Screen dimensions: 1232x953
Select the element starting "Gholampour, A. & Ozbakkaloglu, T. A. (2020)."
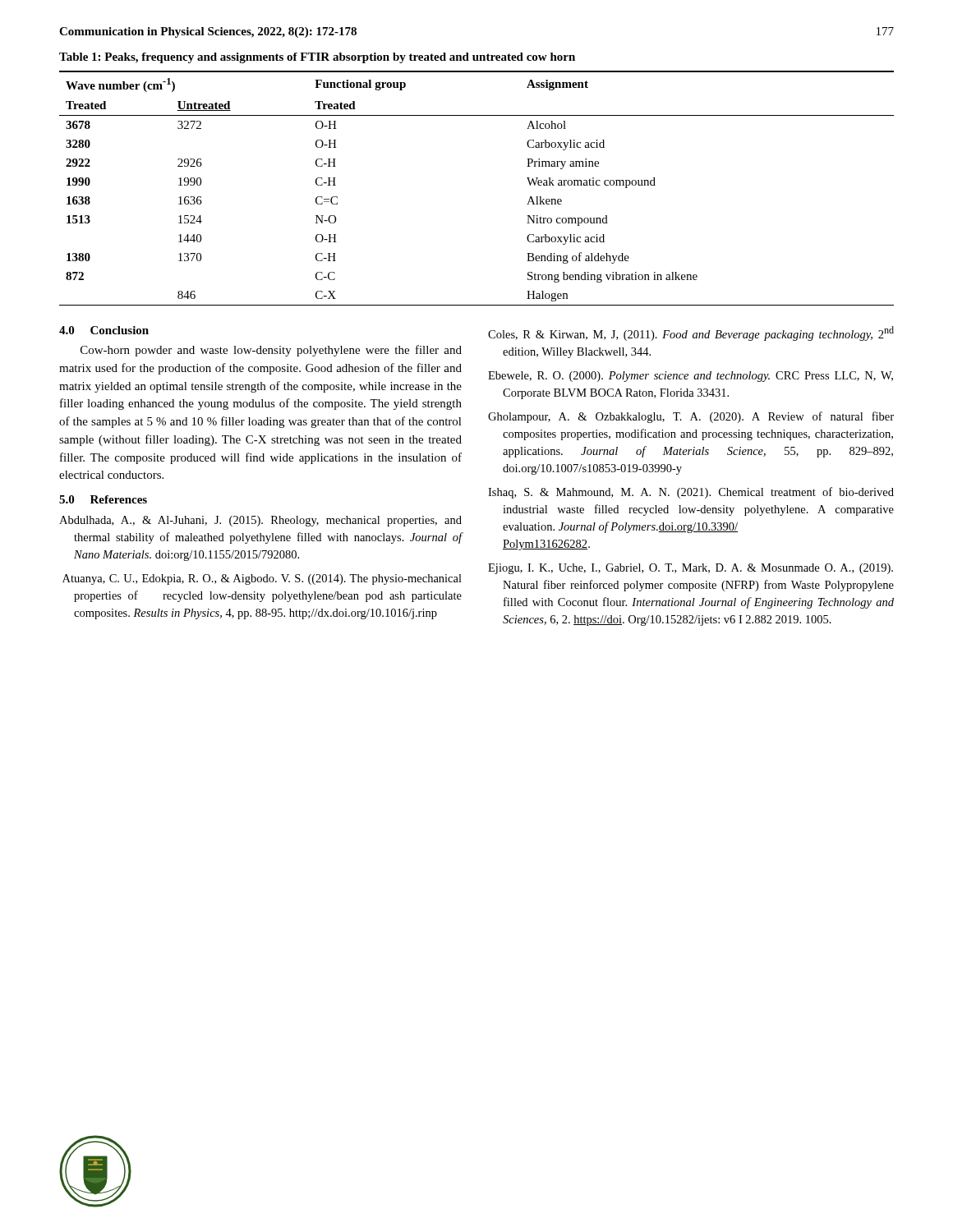691,442
